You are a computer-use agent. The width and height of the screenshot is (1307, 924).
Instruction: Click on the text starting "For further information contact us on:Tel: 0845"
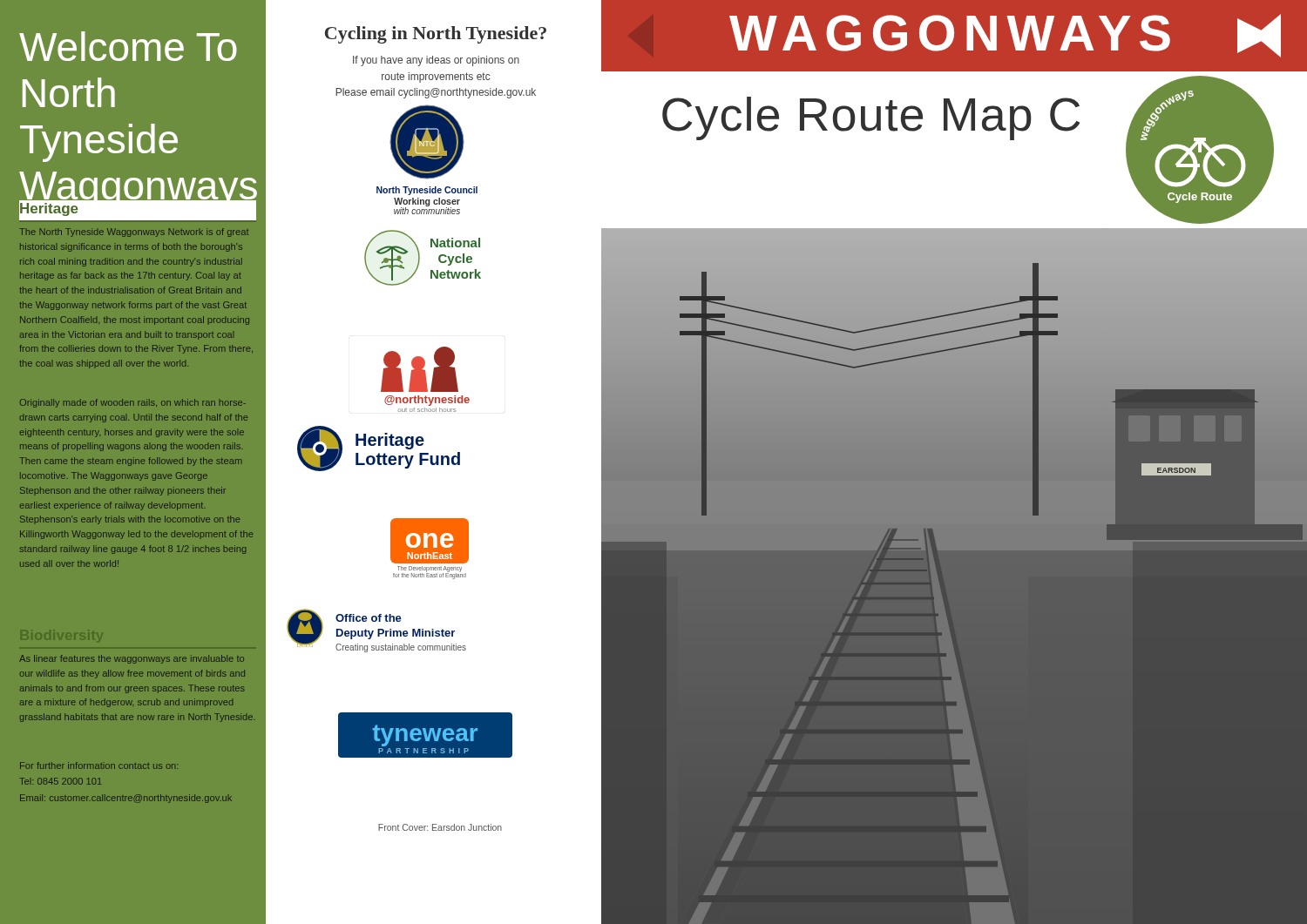99,766
